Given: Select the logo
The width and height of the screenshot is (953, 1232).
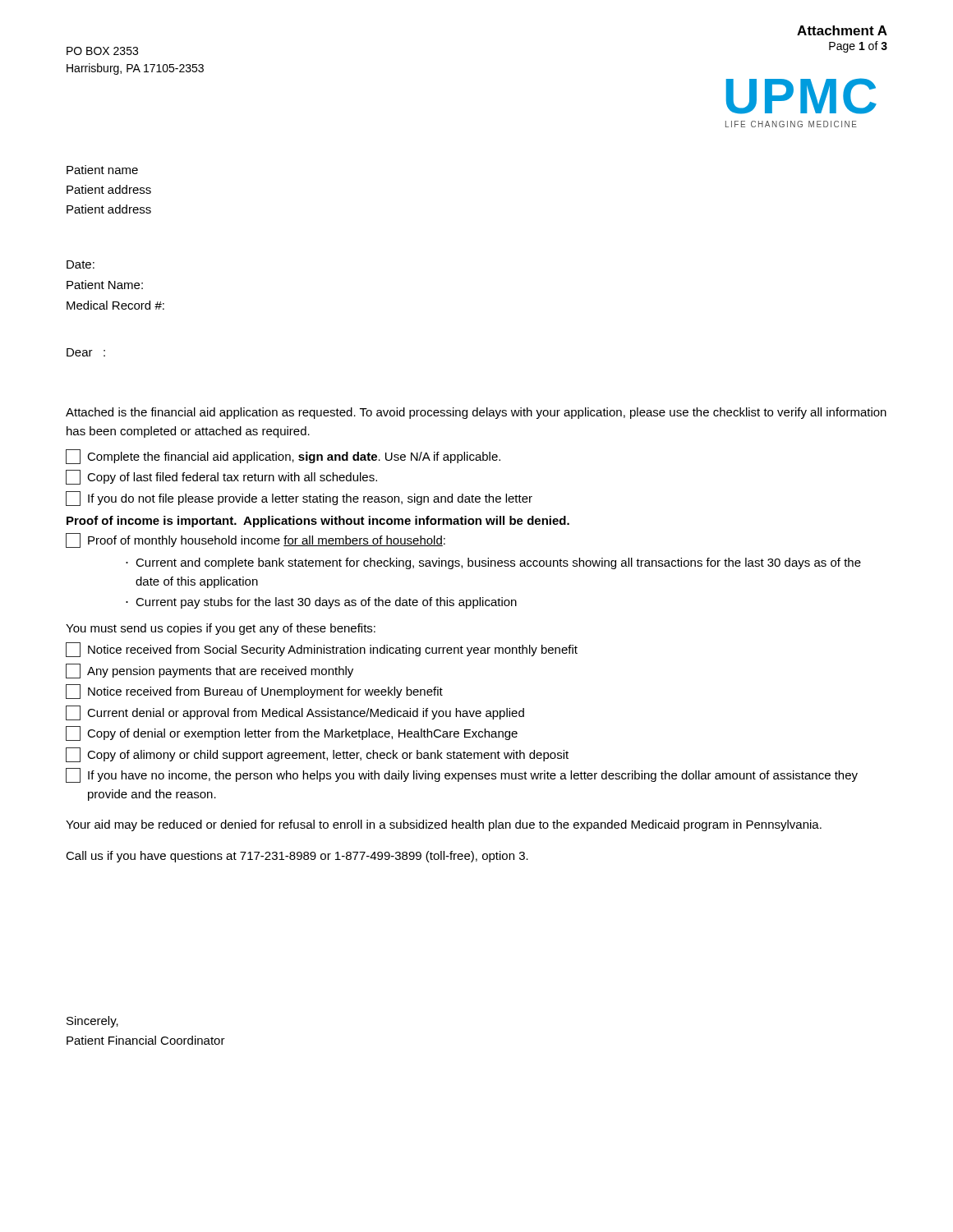Looking at the screenshot, I should coord(805,99).
